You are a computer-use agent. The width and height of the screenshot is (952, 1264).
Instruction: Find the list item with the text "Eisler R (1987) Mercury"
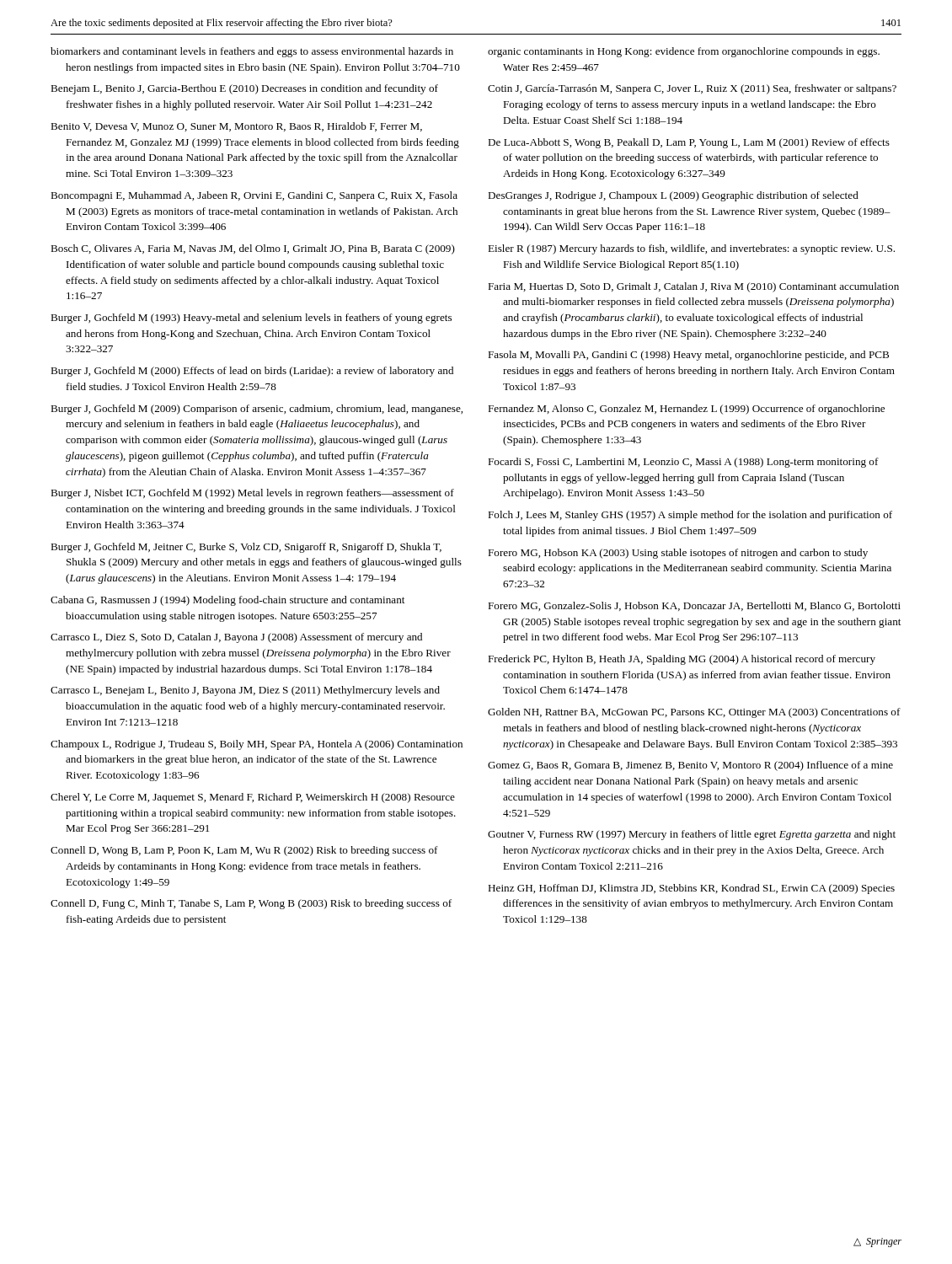coord(692,256)
